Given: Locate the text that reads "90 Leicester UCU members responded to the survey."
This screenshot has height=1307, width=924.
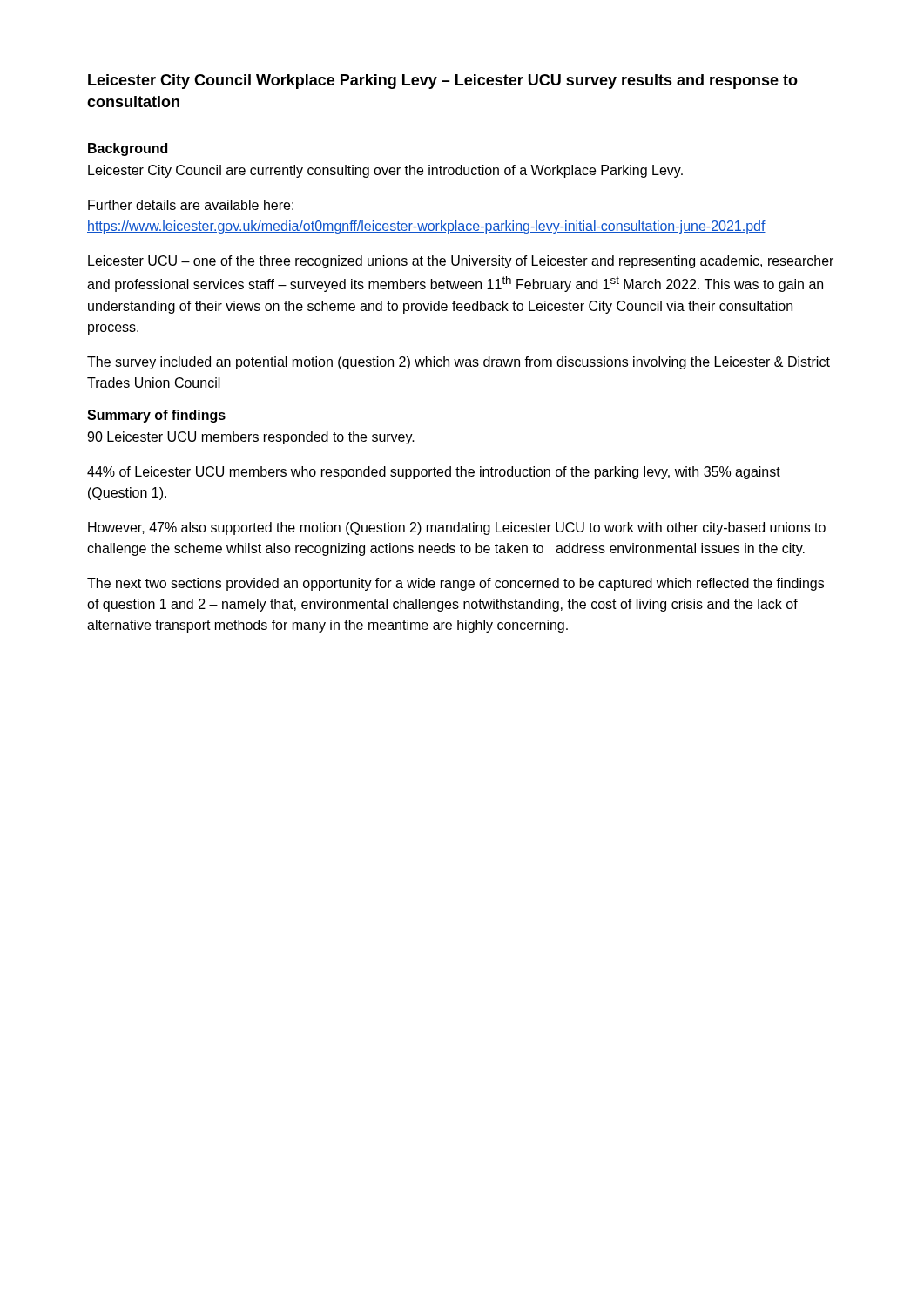Looking at the screenshot, I should (x=251, y=437).
